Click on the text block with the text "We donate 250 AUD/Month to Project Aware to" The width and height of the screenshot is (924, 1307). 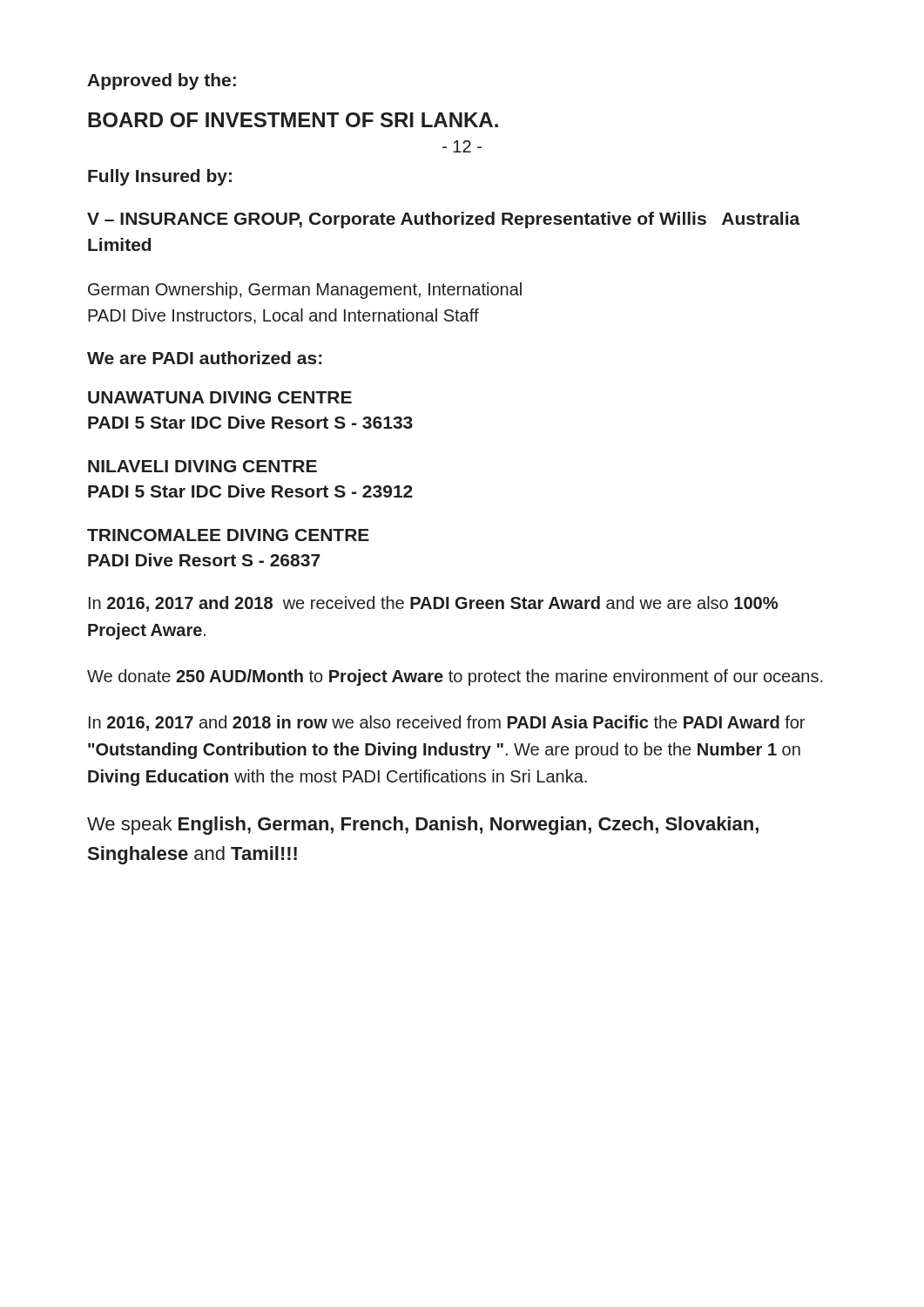pos(455,676)
